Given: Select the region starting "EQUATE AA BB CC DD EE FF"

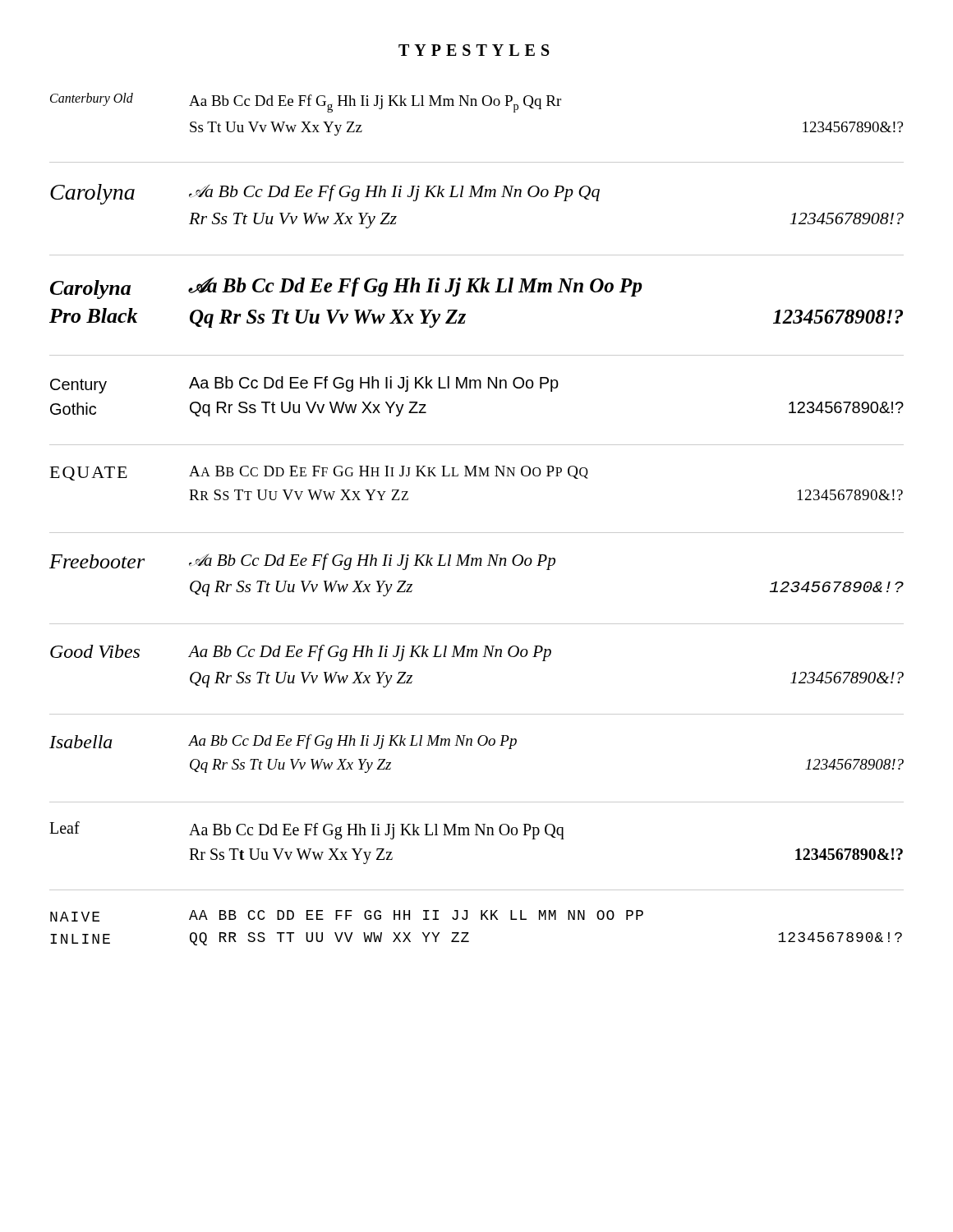Looking at the screenshot, I should coord(476,485).
